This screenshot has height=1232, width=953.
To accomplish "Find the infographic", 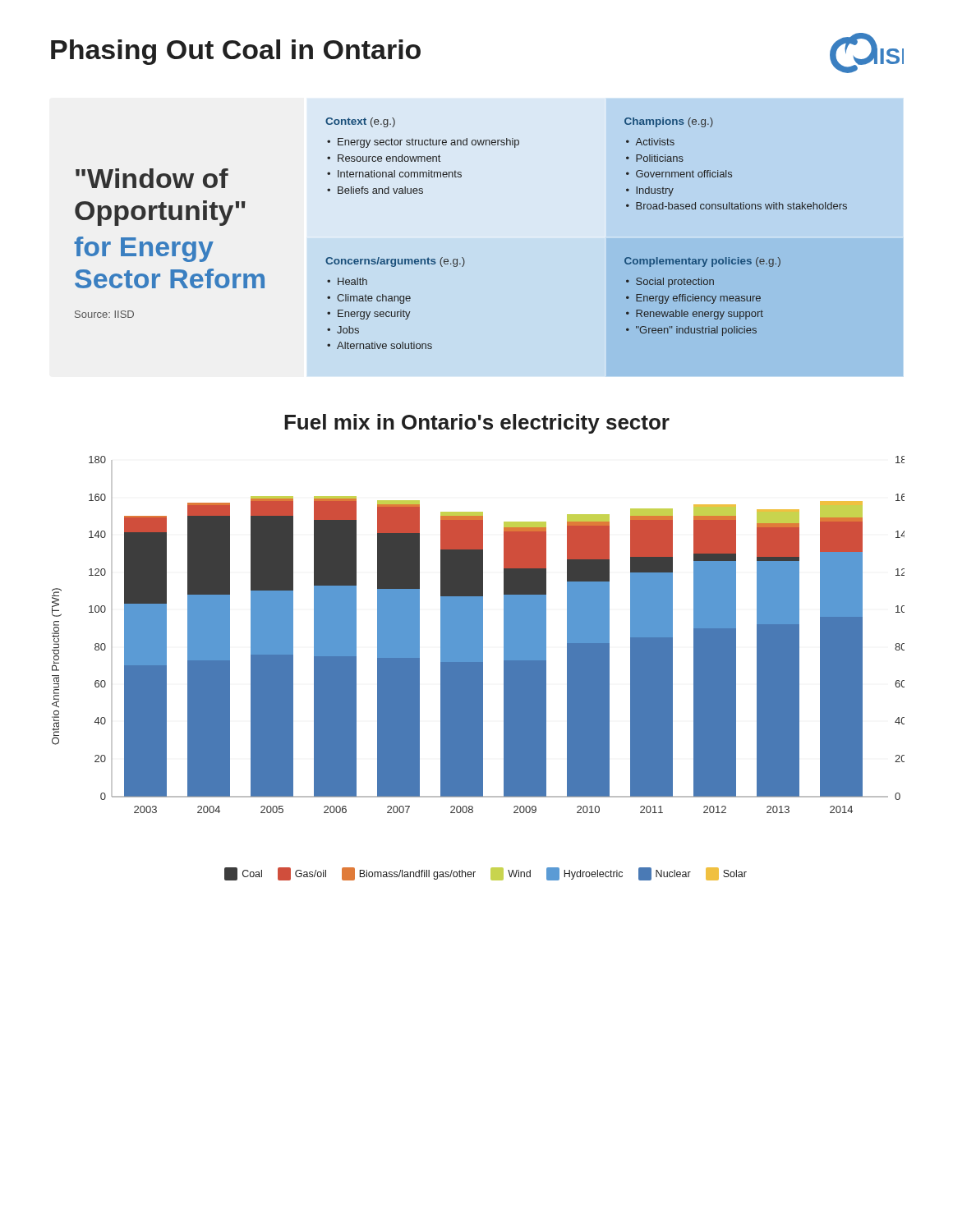I will [x=476, y=237].
